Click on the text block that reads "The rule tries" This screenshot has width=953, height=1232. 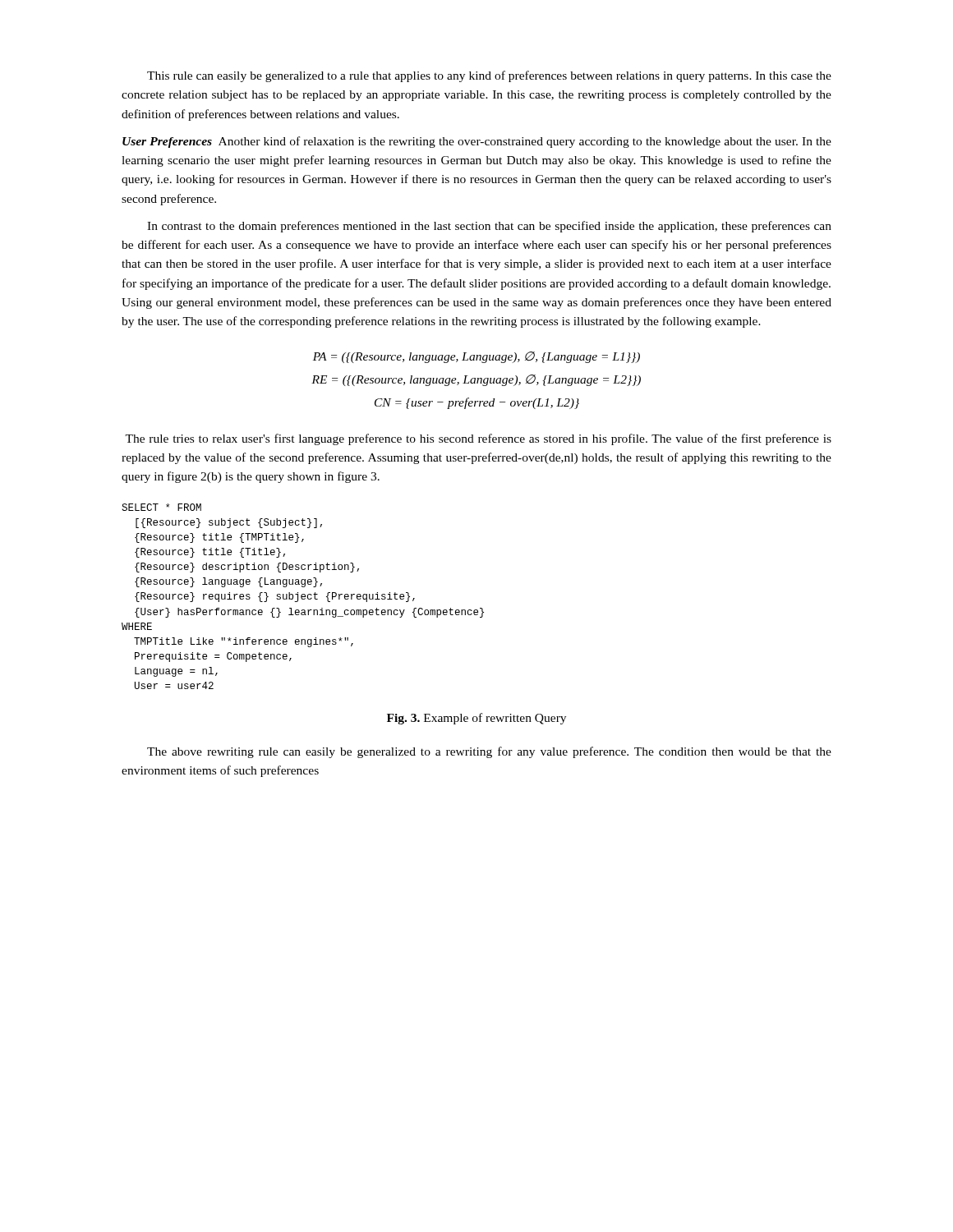[476, 457]
